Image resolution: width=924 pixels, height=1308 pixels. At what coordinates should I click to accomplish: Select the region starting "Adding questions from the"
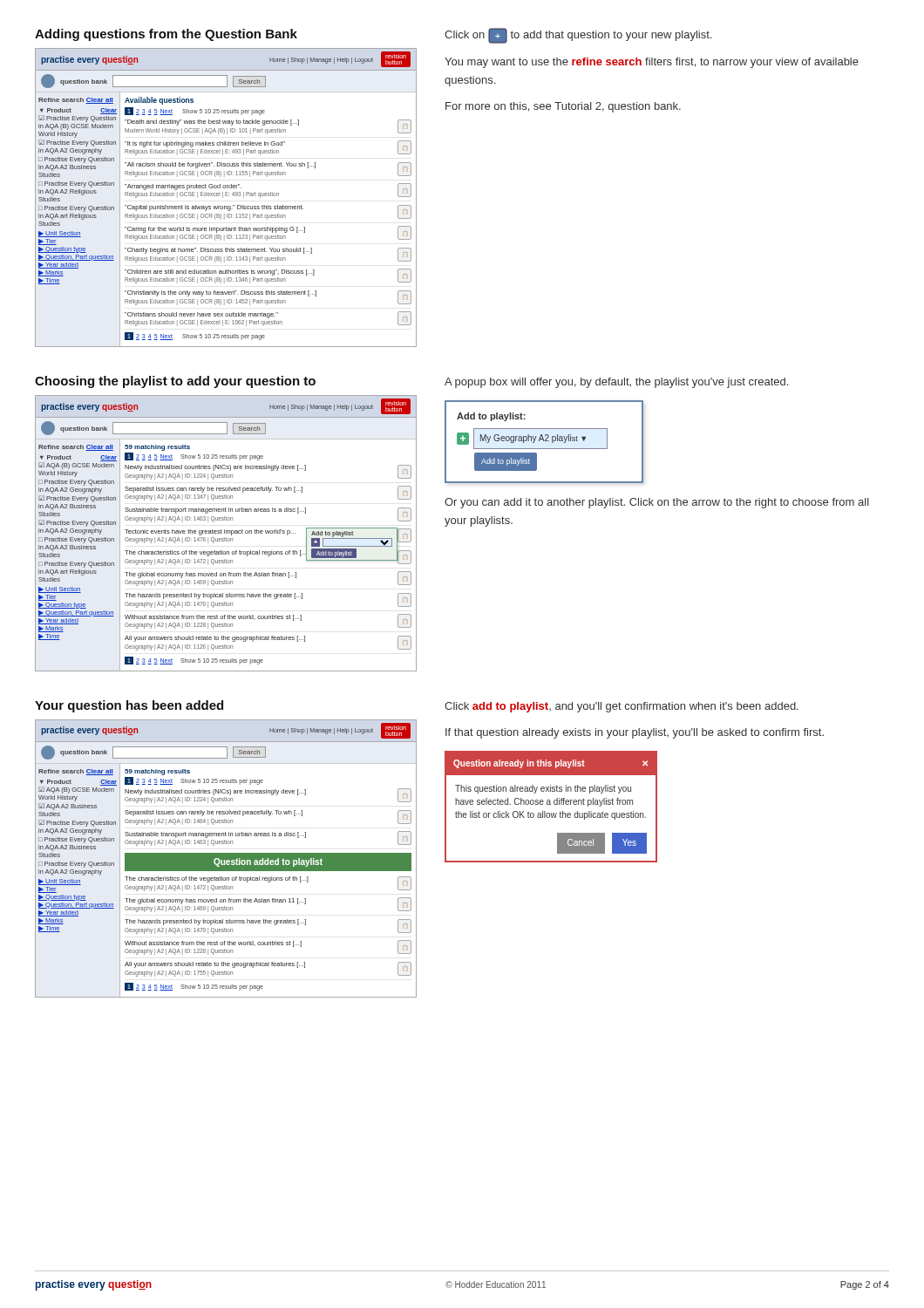click(166, 34)
